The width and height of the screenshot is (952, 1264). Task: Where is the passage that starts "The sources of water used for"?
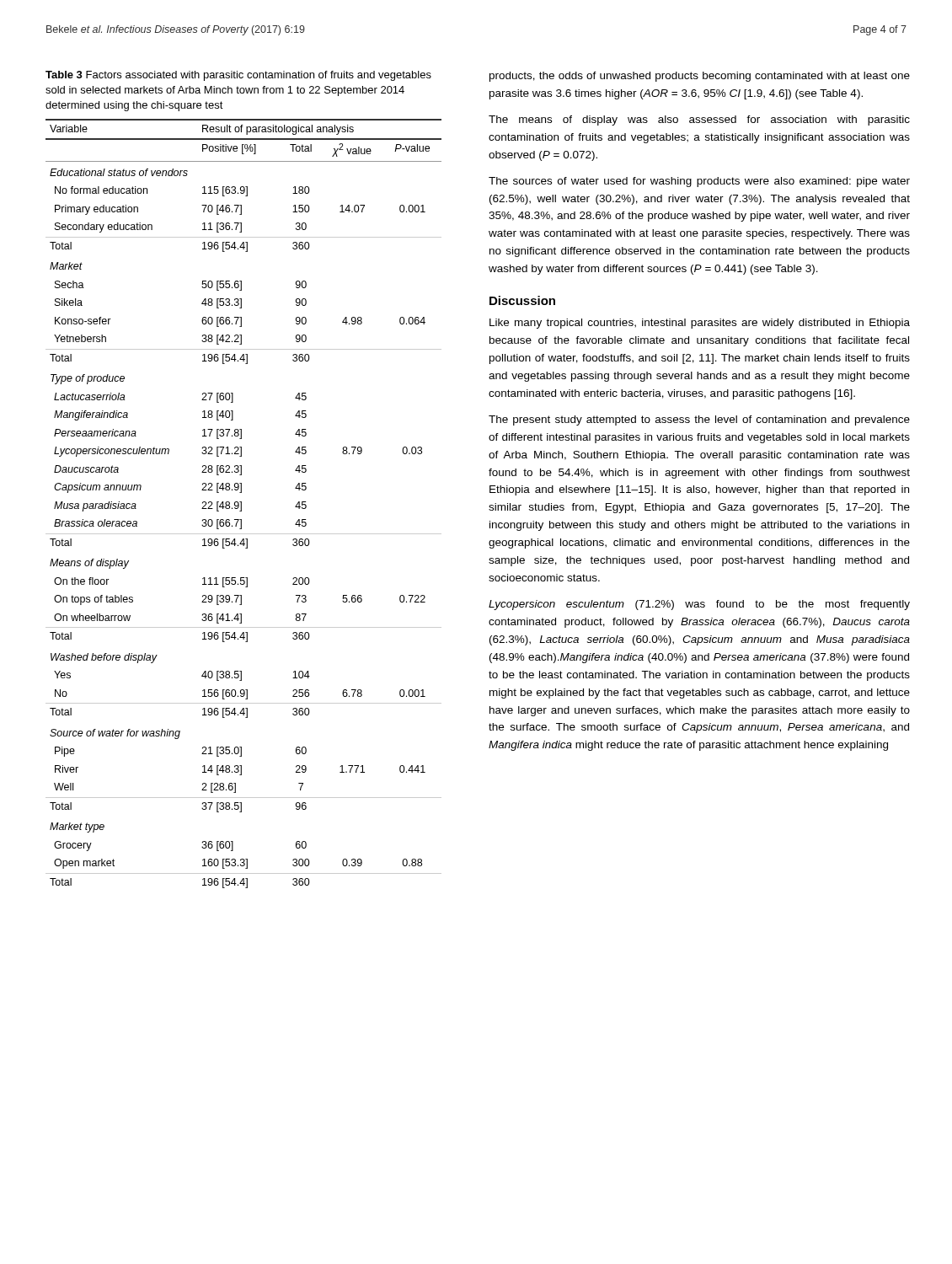pyautogui.click(x=699, y=224)
